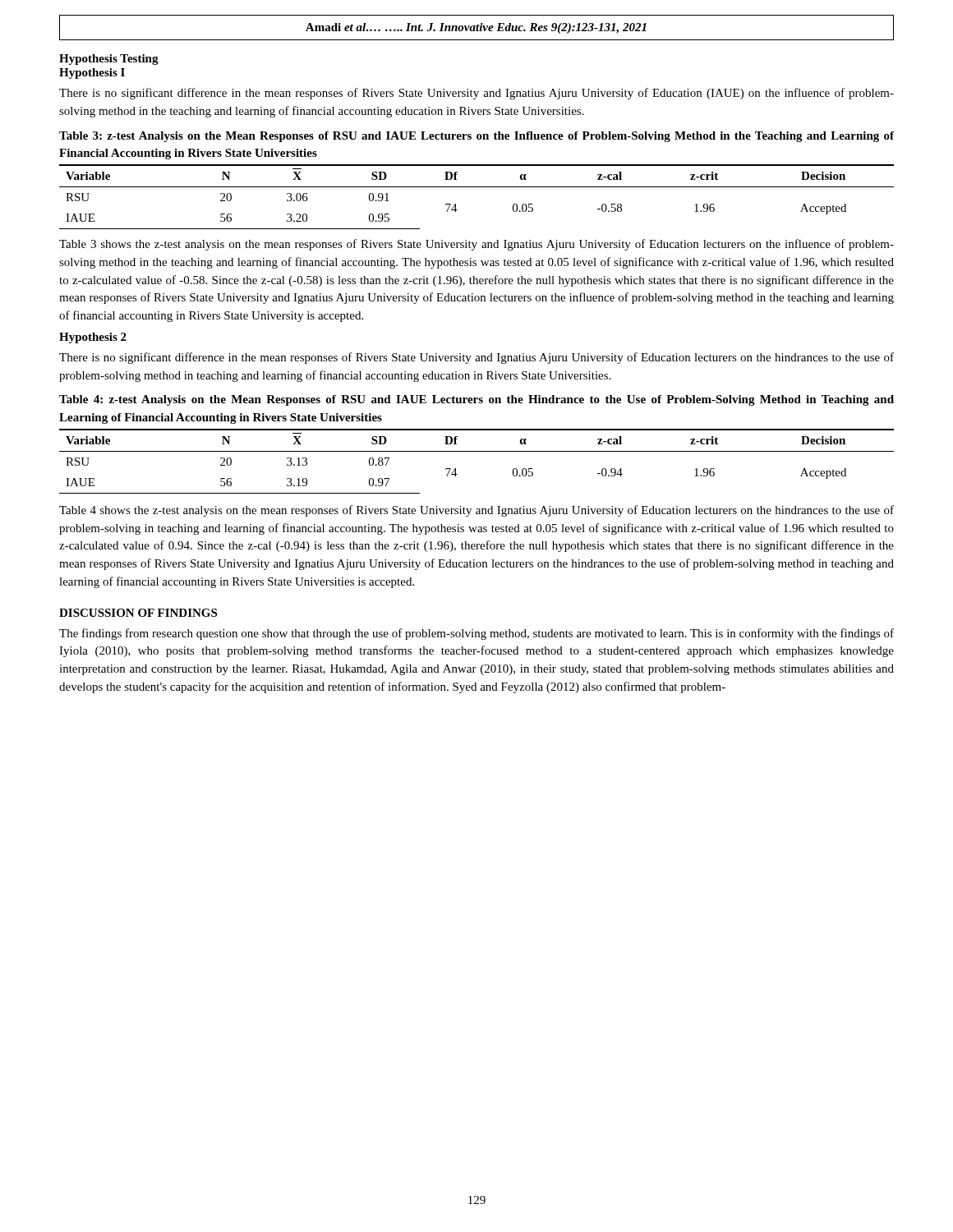
Task: Find the caption with the text "Table 4: z-test"
Action: [x=476, y=408]
